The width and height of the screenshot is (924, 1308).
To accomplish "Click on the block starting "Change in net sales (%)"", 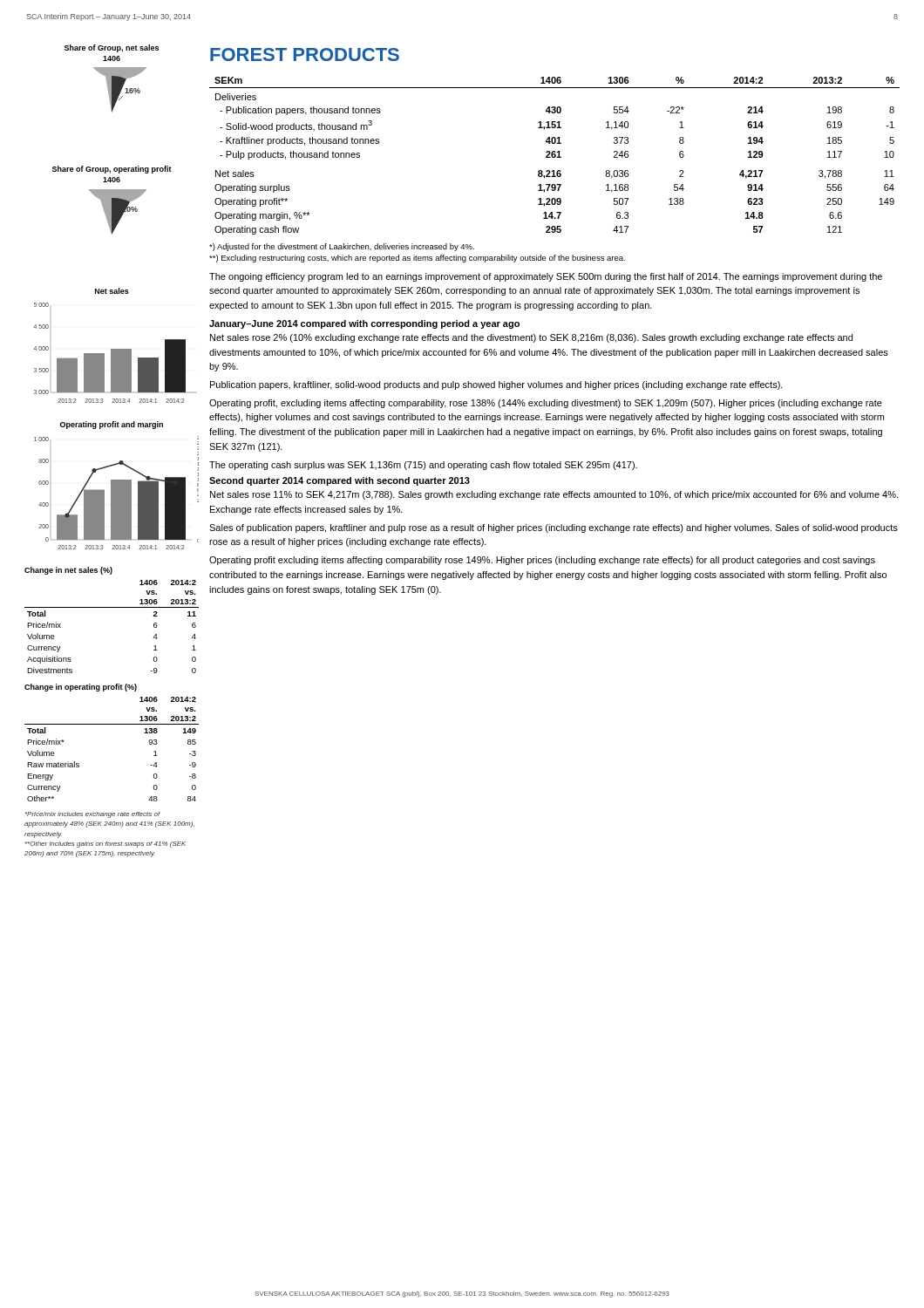I will 68,570.
